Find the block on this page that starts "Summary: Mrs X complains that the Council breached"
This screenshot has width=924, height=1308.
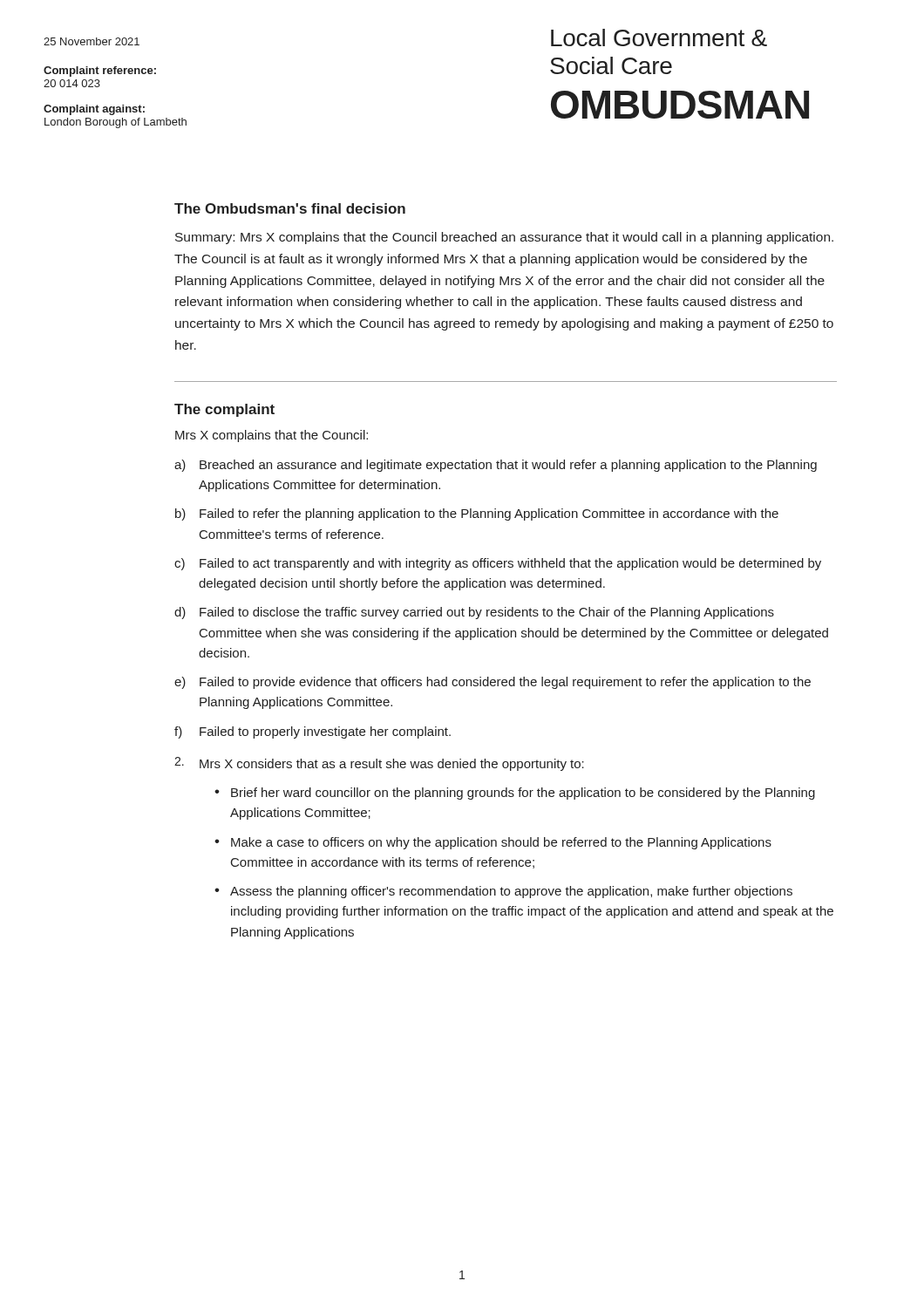pyautogui.click(x=504, y=291)
